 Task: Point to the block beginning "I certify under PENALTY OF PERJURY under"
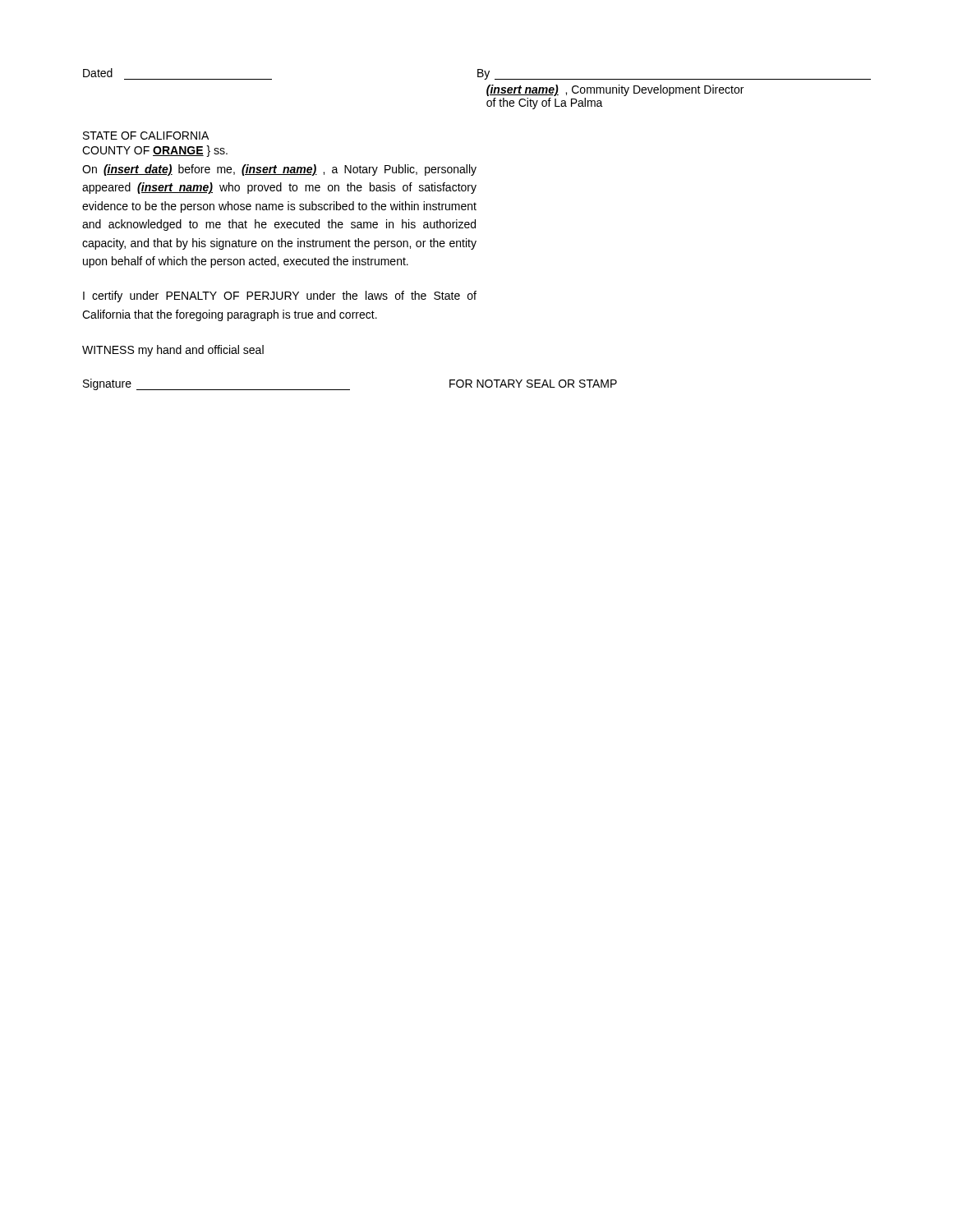tap(279, 305)
